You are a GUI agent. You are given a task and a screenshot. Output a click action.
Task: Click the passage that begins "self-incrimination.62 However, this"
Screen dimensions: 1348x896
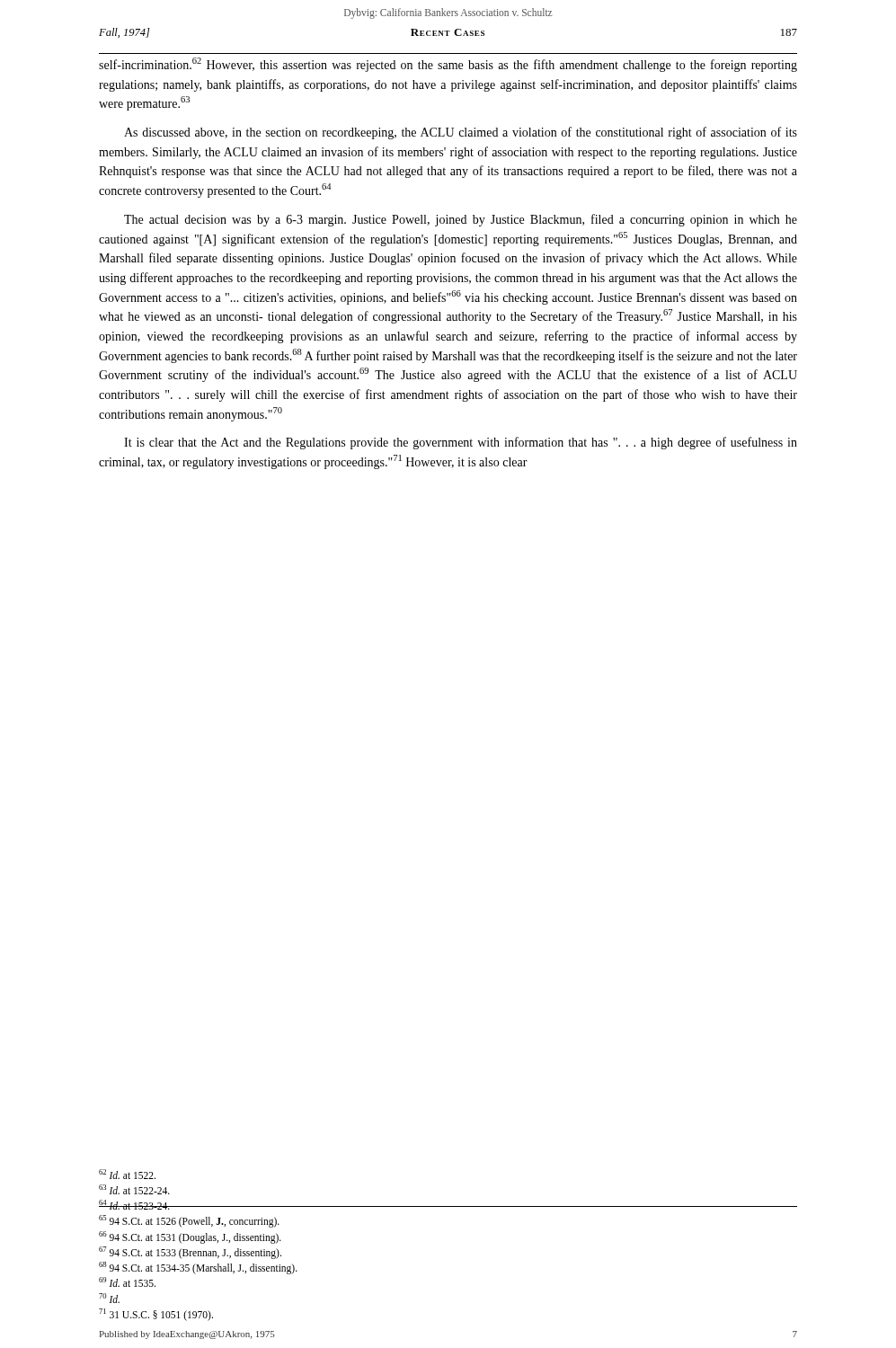(x=448, y=85)
